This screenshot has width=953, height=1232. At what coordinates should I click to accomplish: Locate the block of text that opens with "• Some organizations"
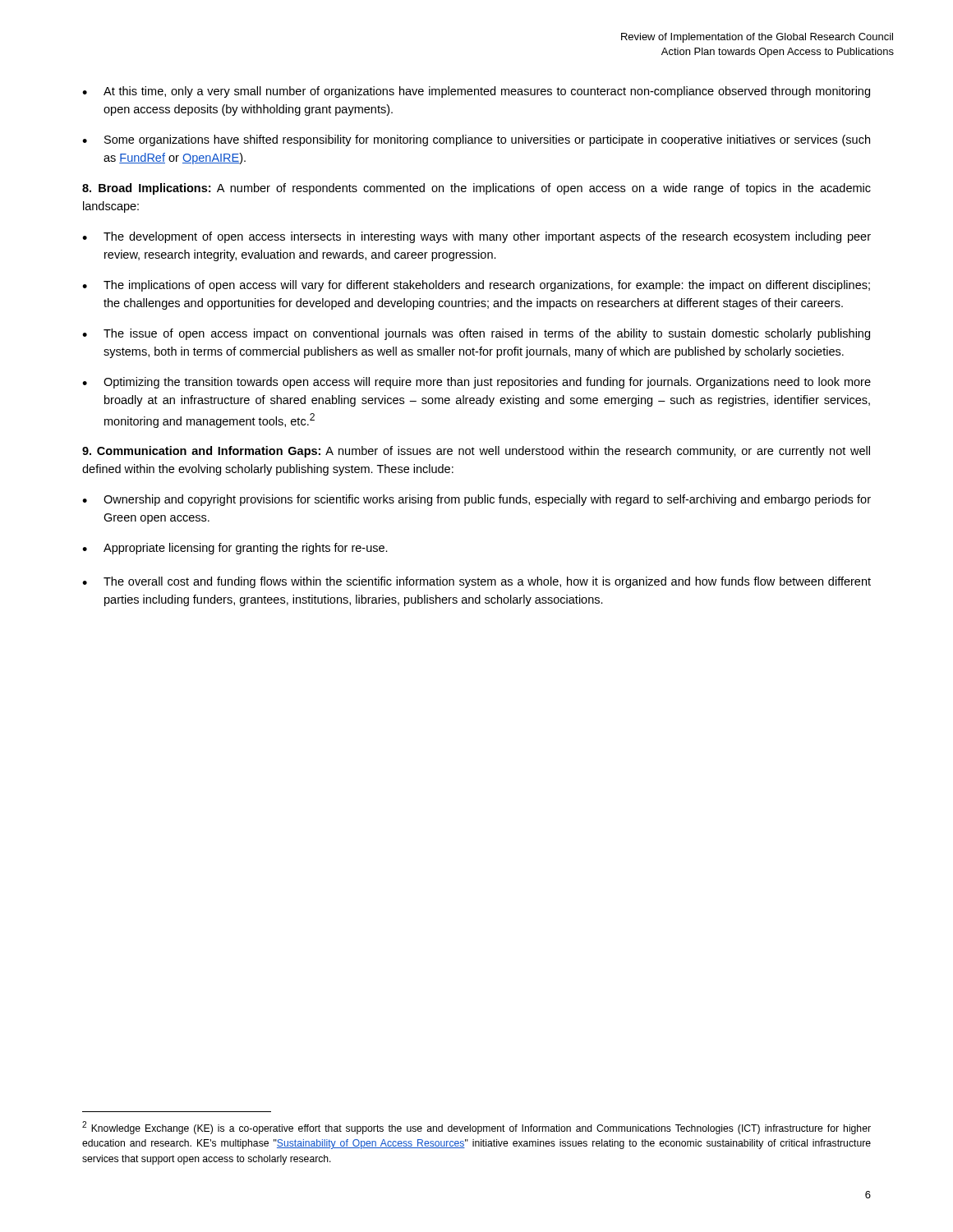476,149
